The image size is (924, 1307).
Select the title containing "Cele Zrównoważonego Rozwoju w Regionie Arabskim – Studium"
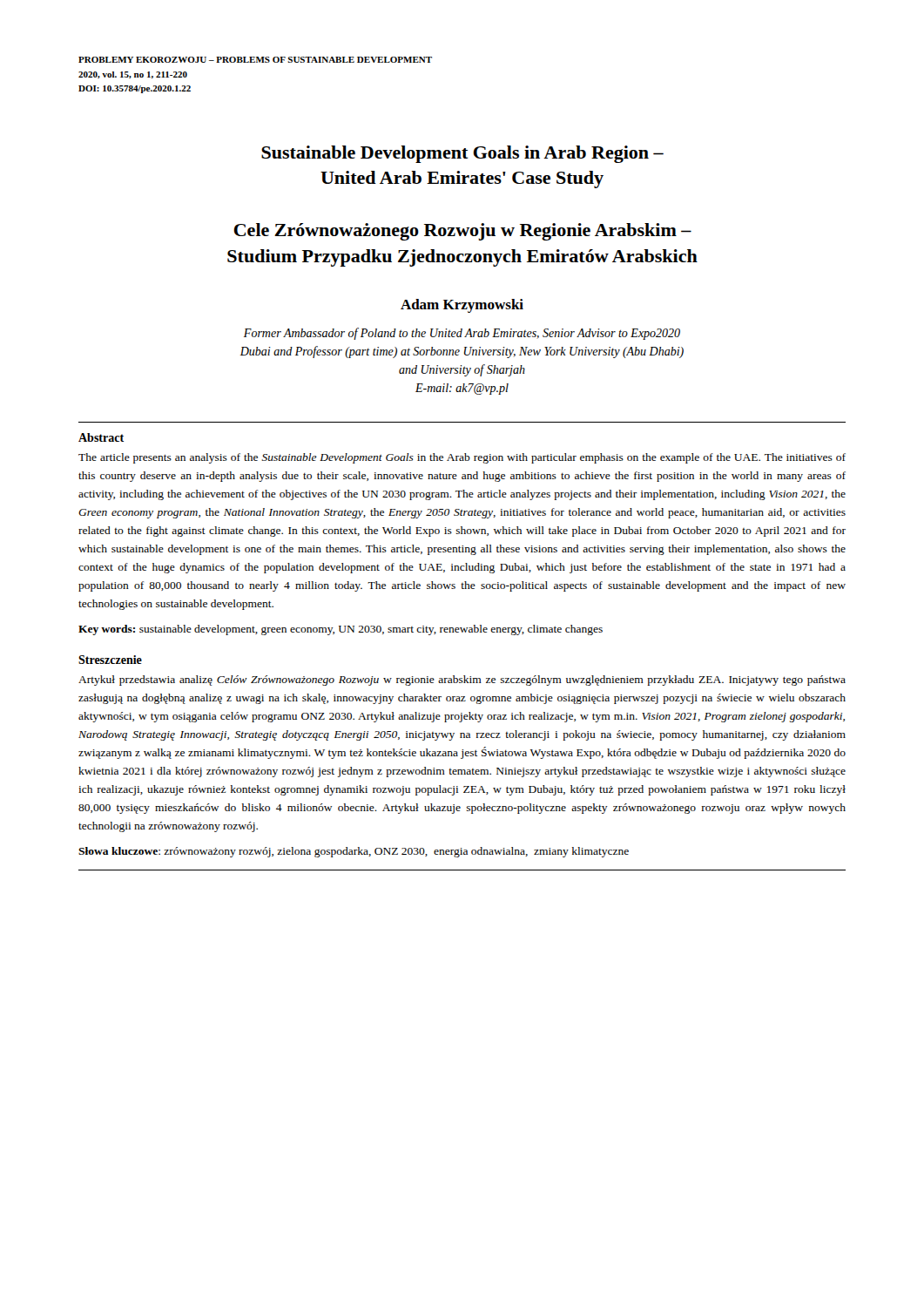tap(462, 242)
